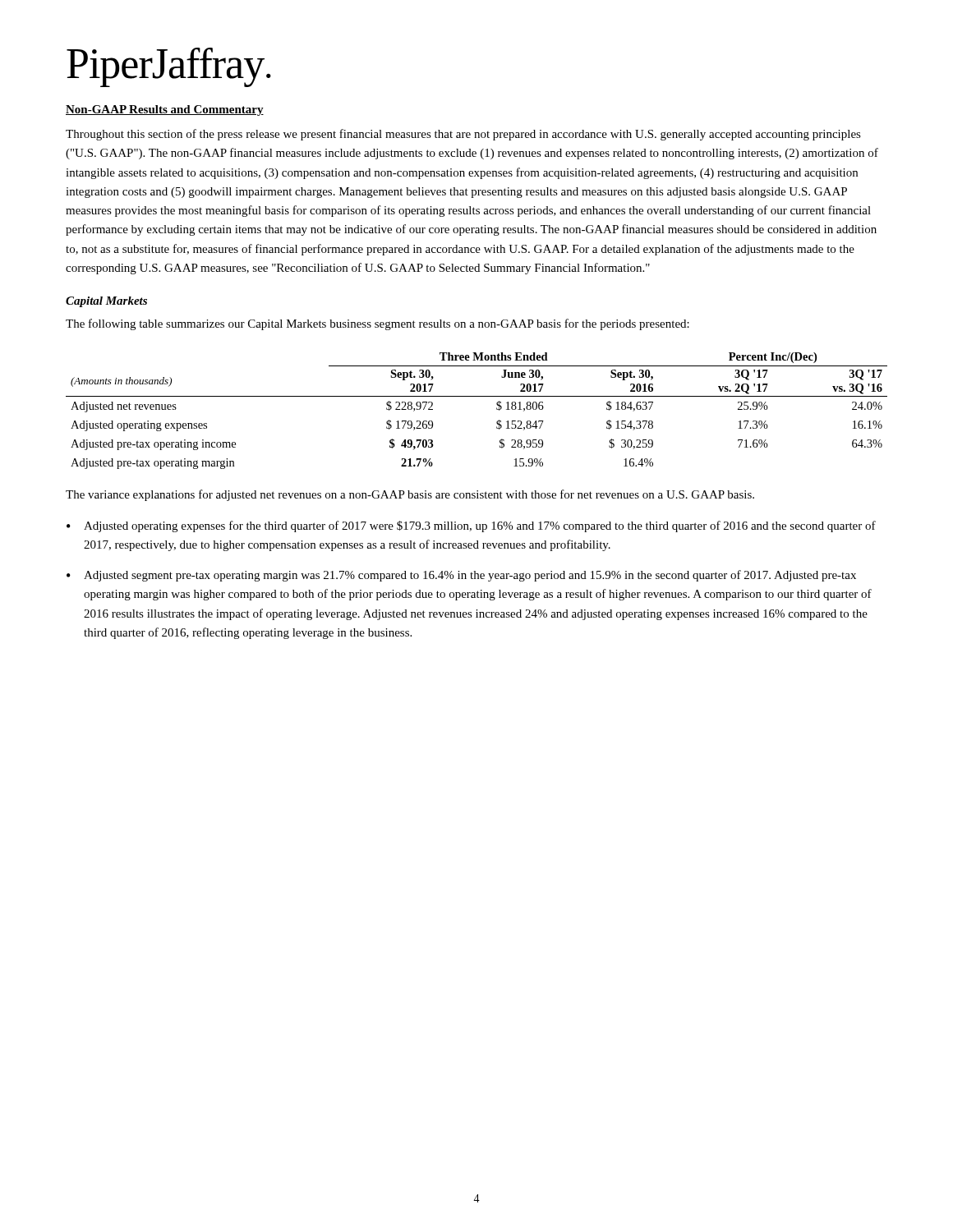
Task: Find the section header that says "Non-GAAP Results and Commentary"
Action: tap(164, 109)
